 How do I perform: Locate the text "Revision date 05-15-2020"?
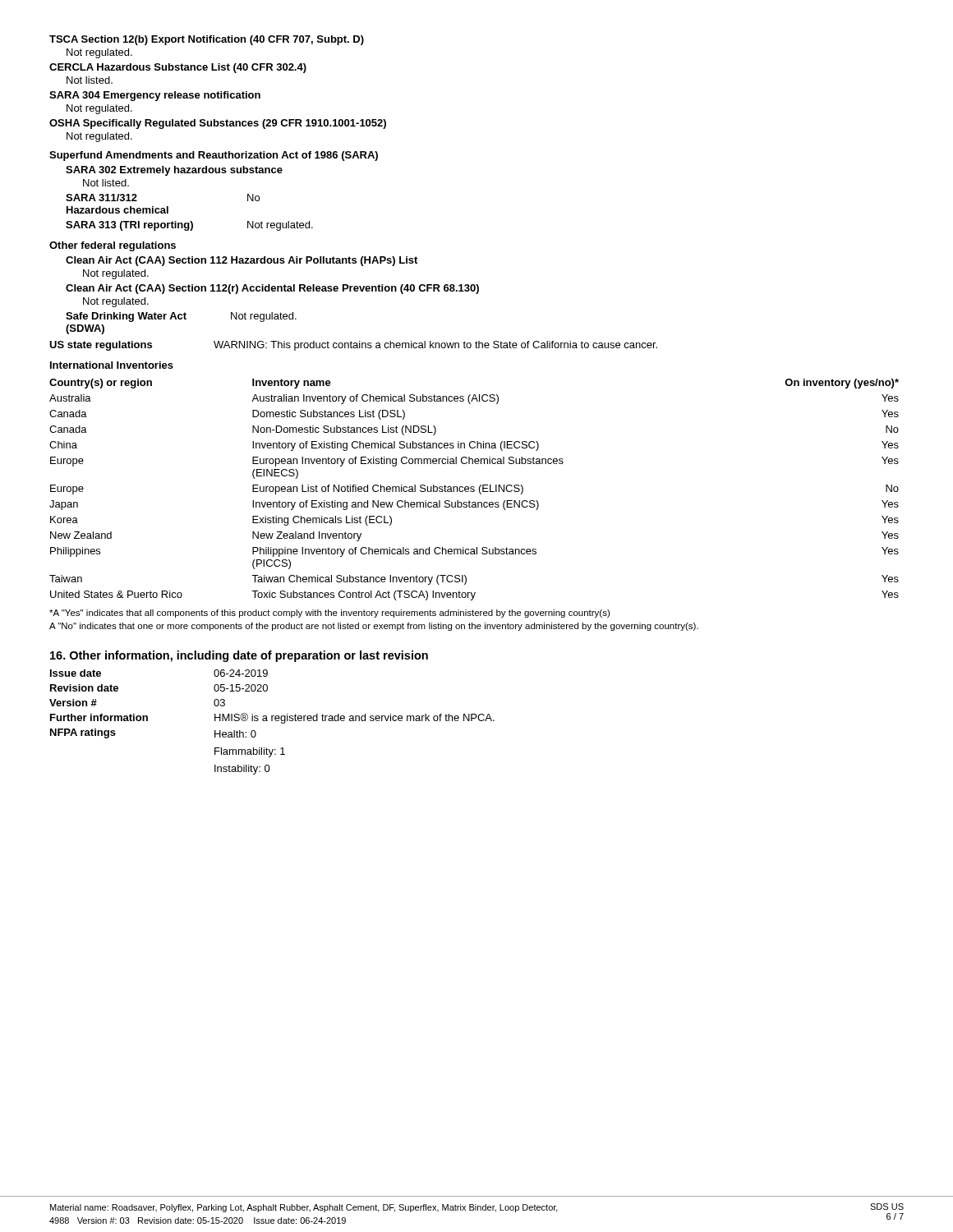(83, 688)
